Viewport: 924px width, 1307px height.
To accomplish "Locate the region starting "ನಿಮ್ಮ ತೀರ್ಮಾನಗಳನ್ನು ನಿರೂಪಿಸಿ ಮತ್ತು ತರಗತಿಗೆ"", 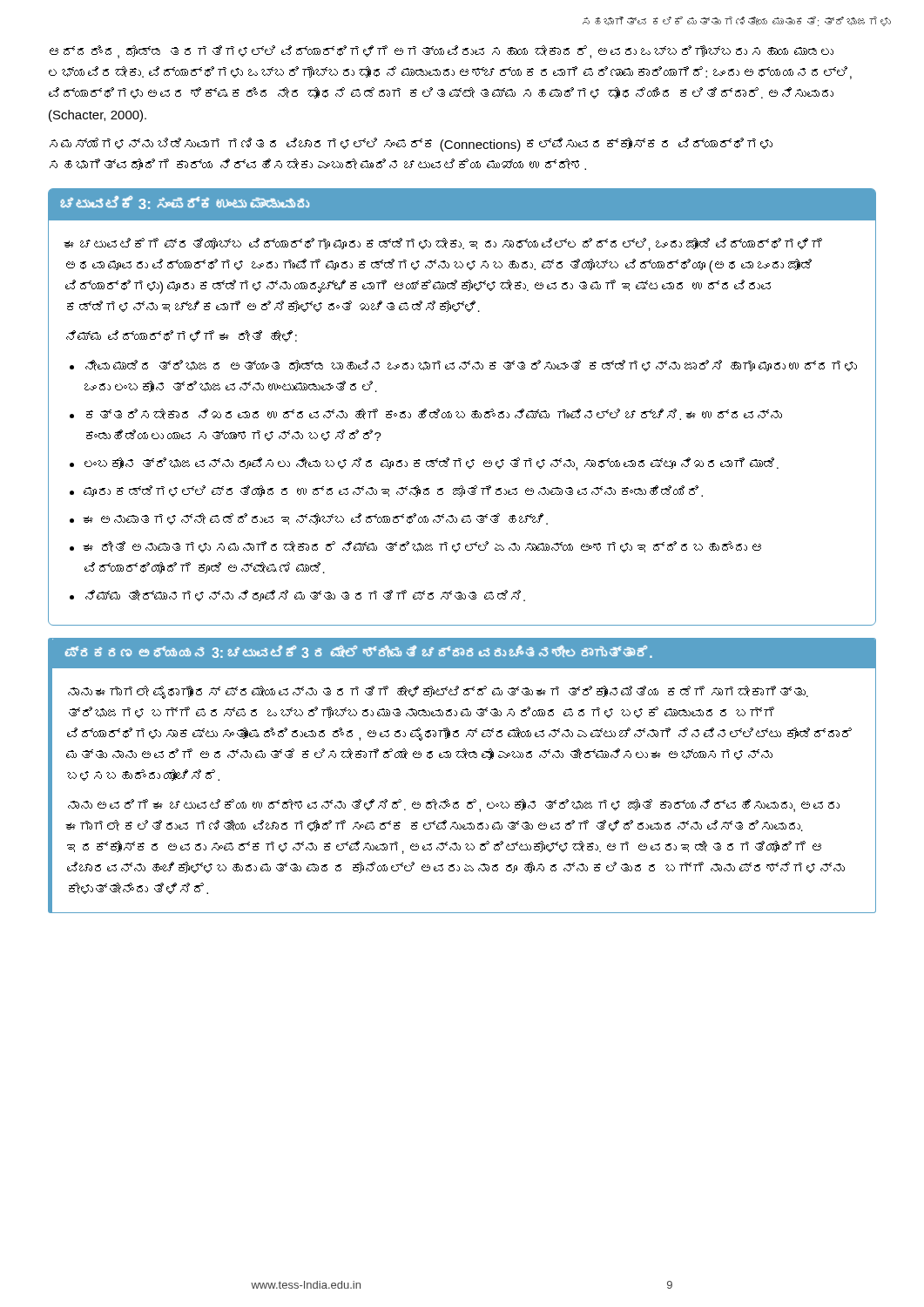I will click(x=305, y=596).
